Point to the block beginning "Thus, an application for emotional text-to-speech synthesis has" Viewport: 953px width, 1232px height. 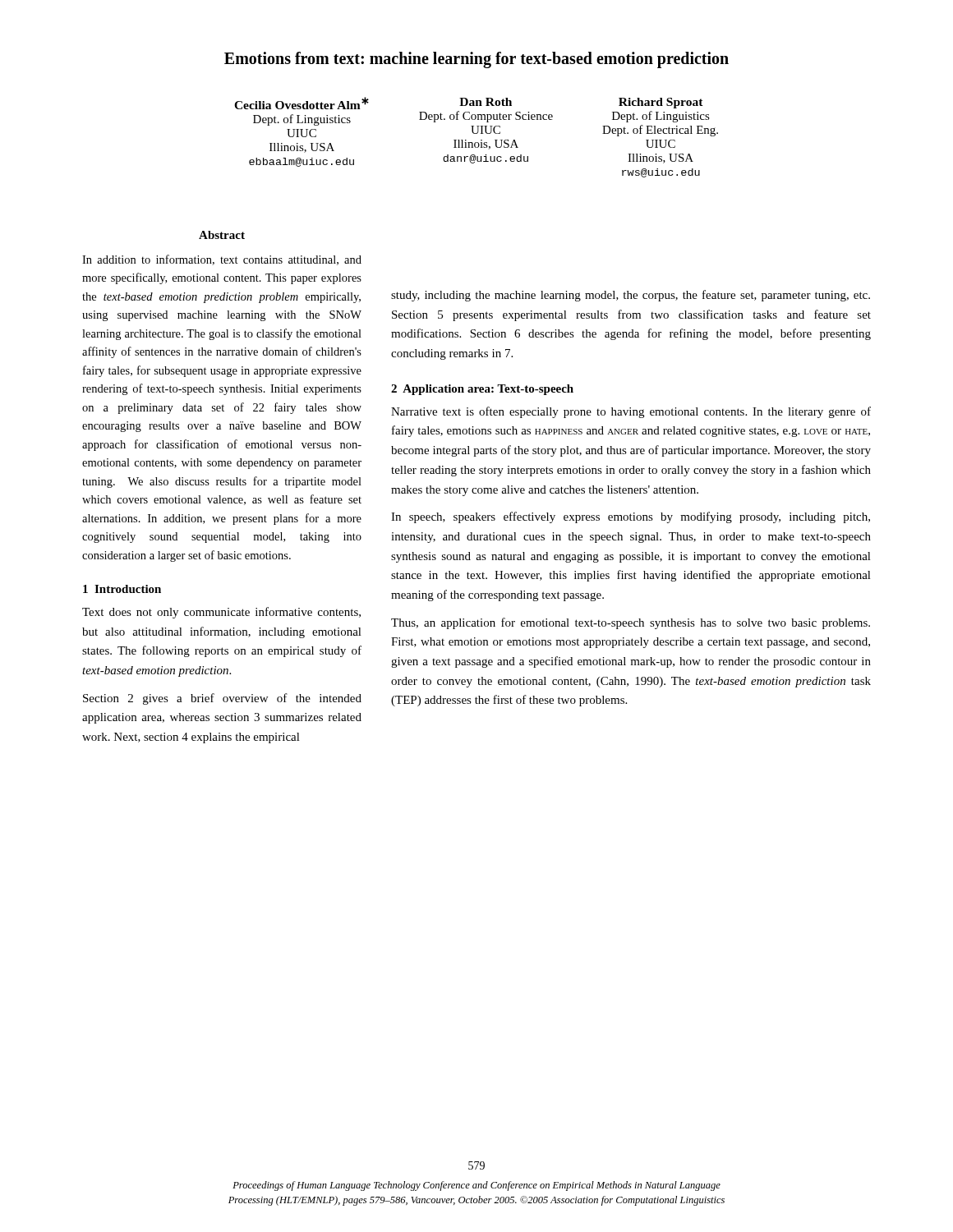pos(631,661)
